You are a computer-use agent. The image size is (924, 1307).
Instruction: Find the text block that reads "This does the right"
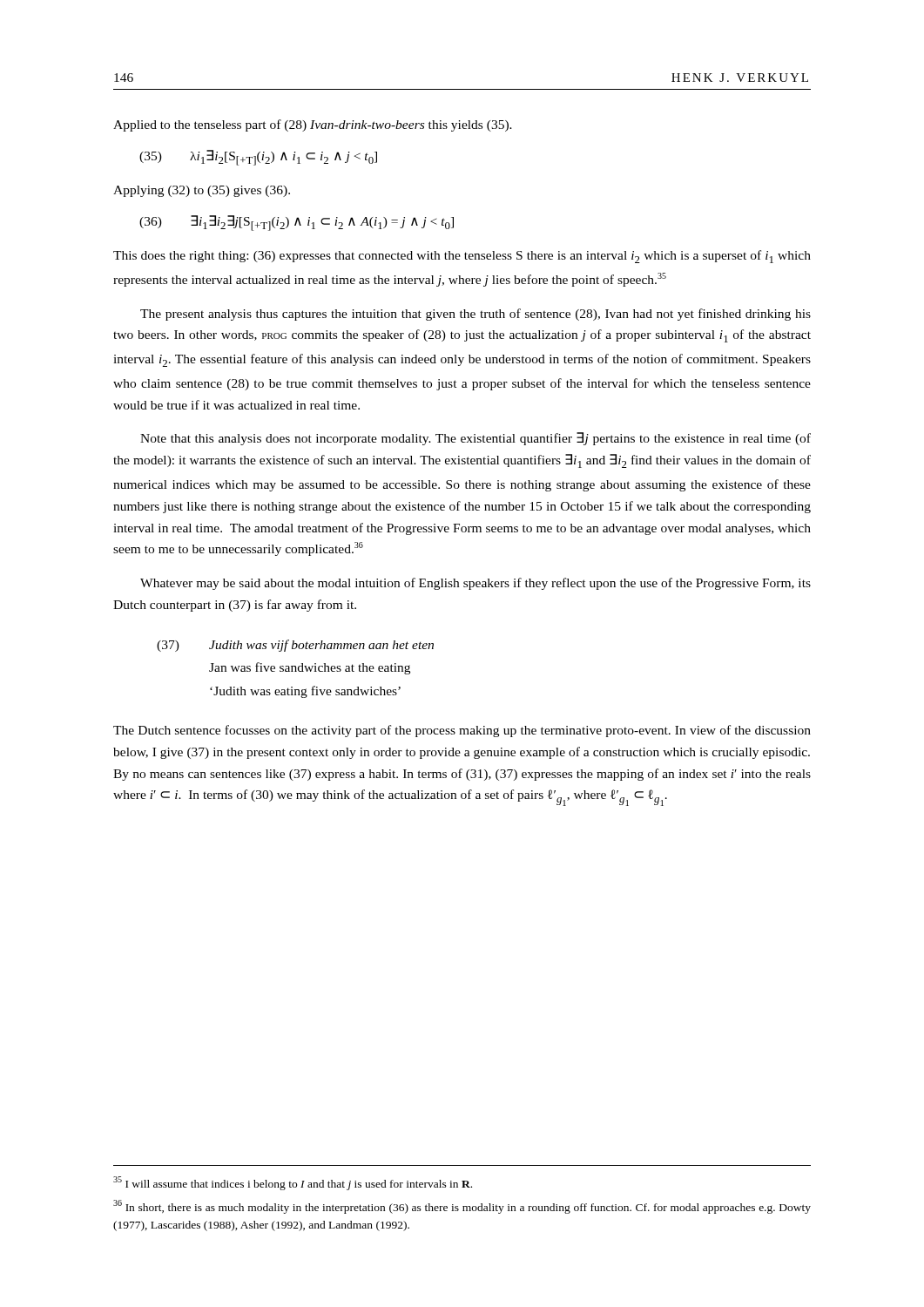pyautogui.click(x=462, y=267)
